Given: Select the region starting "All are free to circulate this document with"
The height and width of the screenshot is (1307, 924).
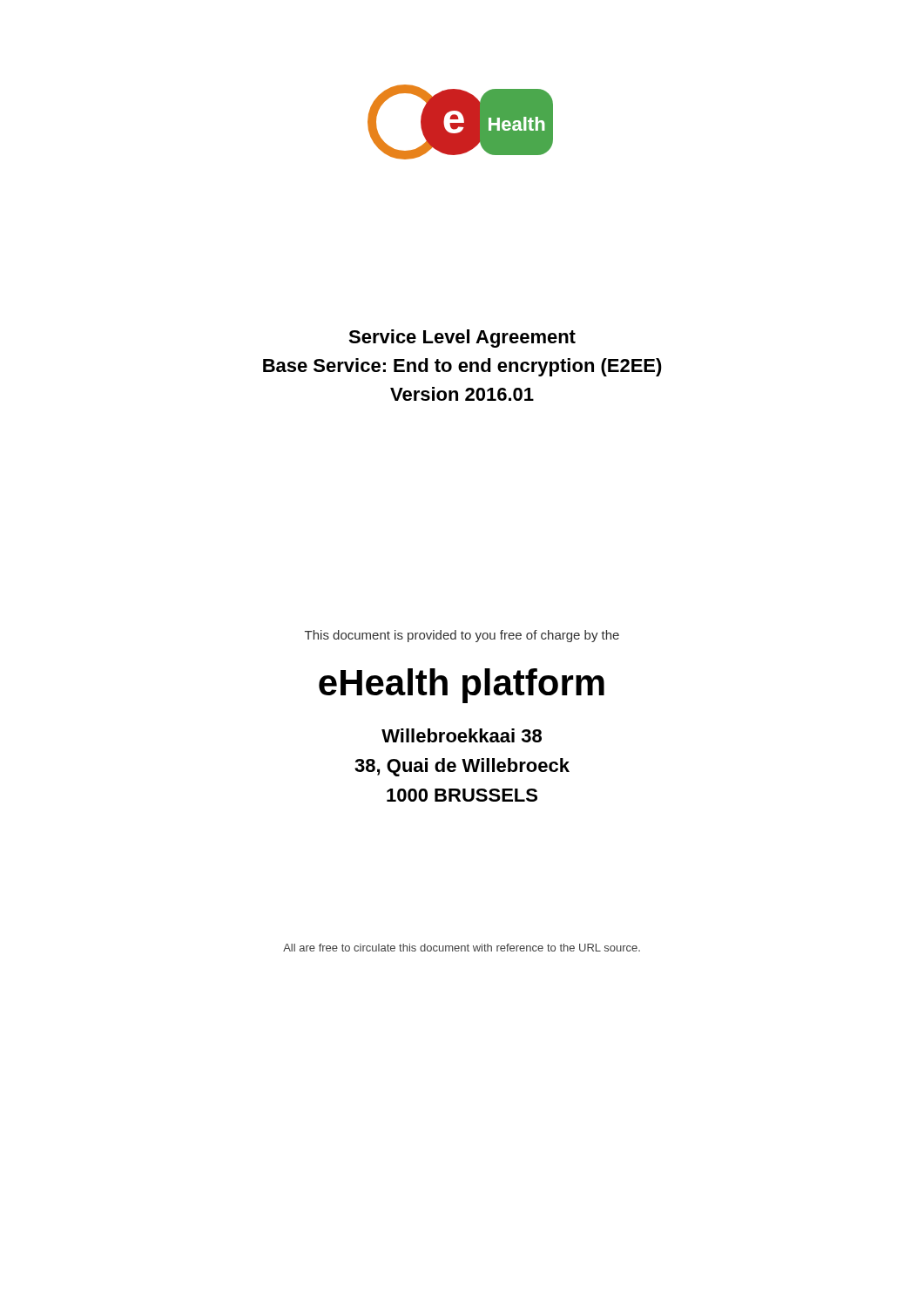Looking at the screenshot, I should pyautogui.click(x=462, y=948).
